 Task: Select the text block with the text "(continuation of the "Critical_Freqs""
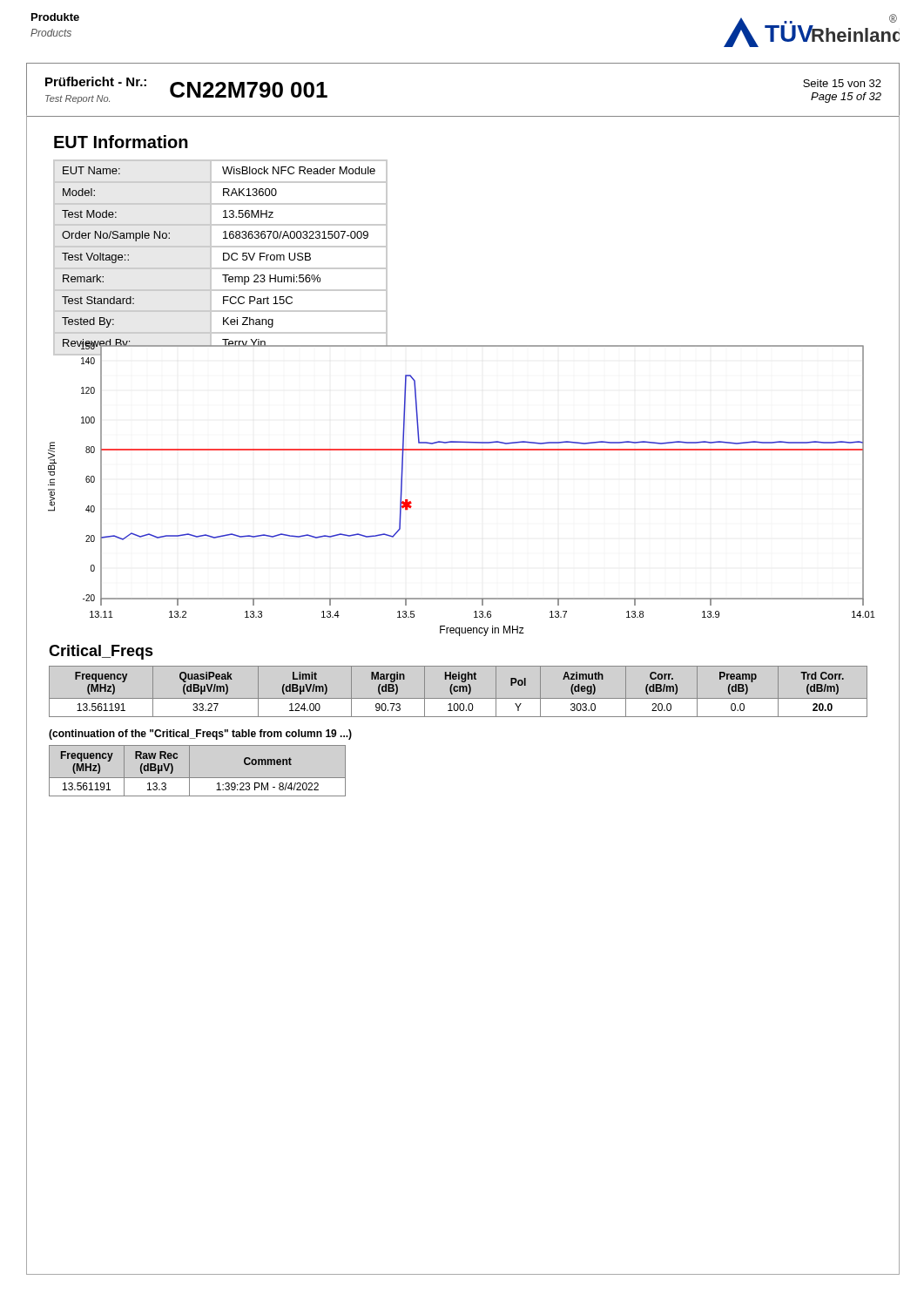(200, 734)
